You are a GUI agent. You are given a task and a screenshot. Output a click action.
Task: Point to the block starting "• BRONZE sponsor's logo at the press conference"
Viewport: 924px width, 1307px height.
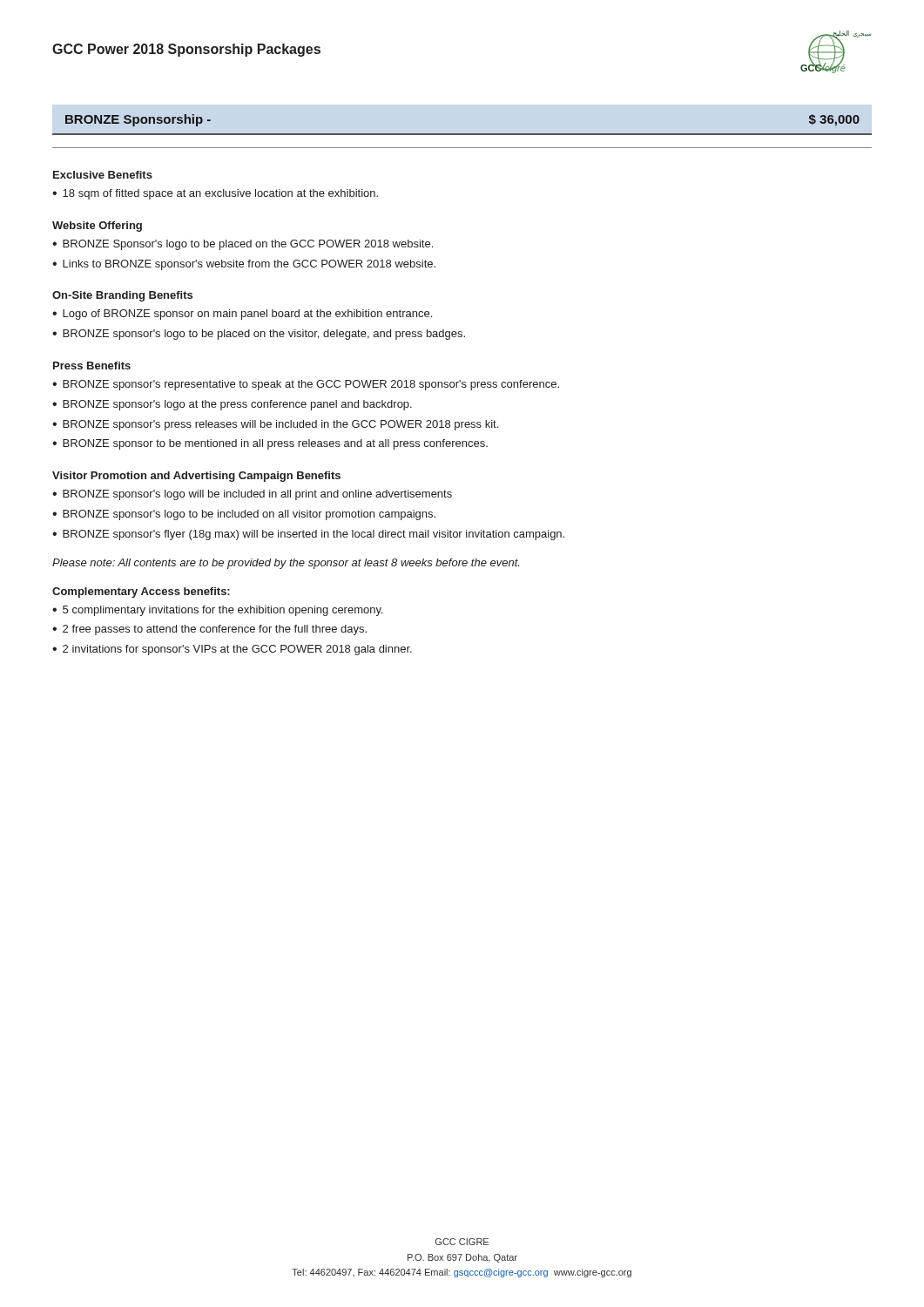(232, 404)
